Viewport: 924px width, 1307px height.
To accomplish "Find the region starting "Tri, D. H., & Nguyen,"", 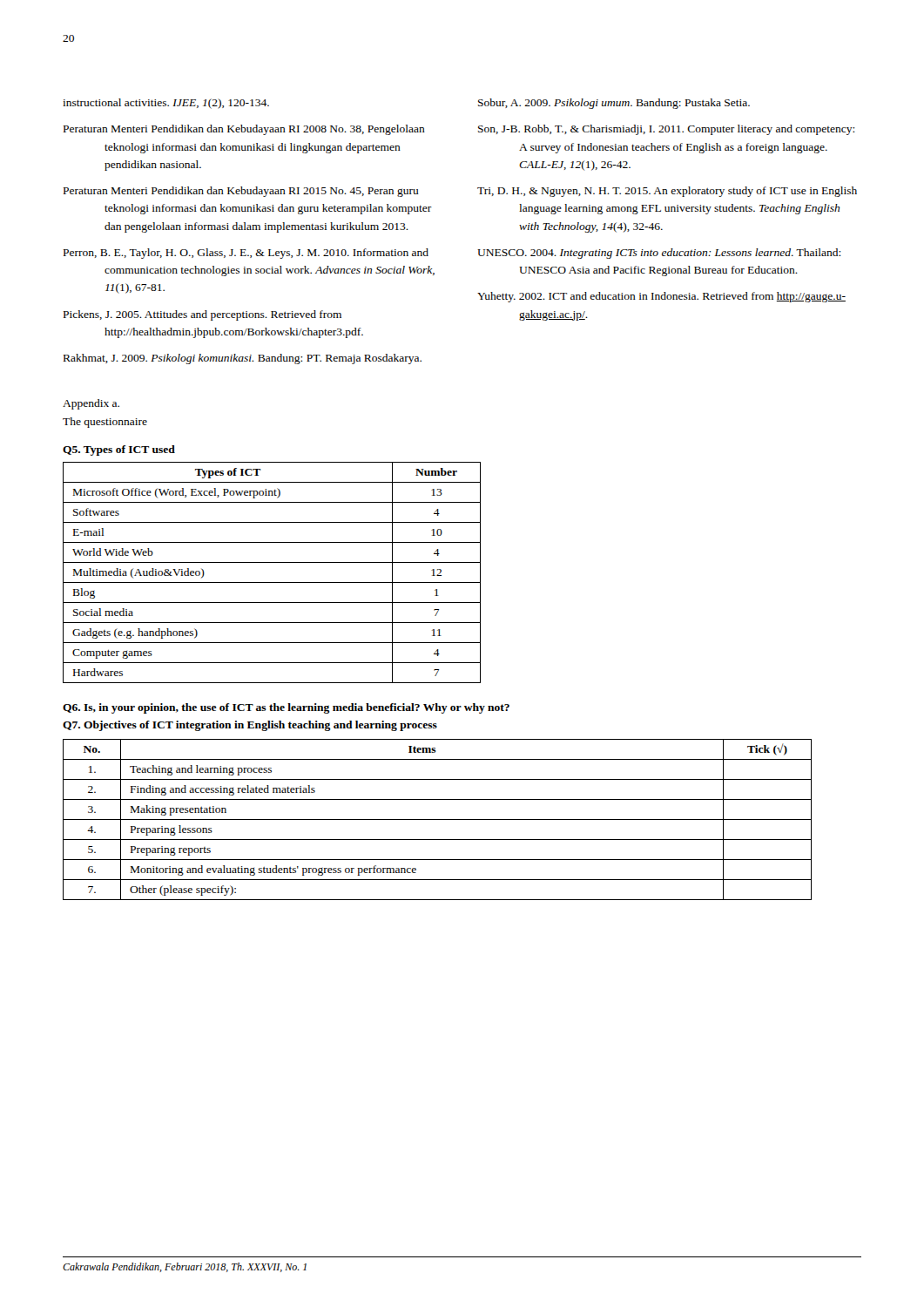I will (x=667, y=208).
